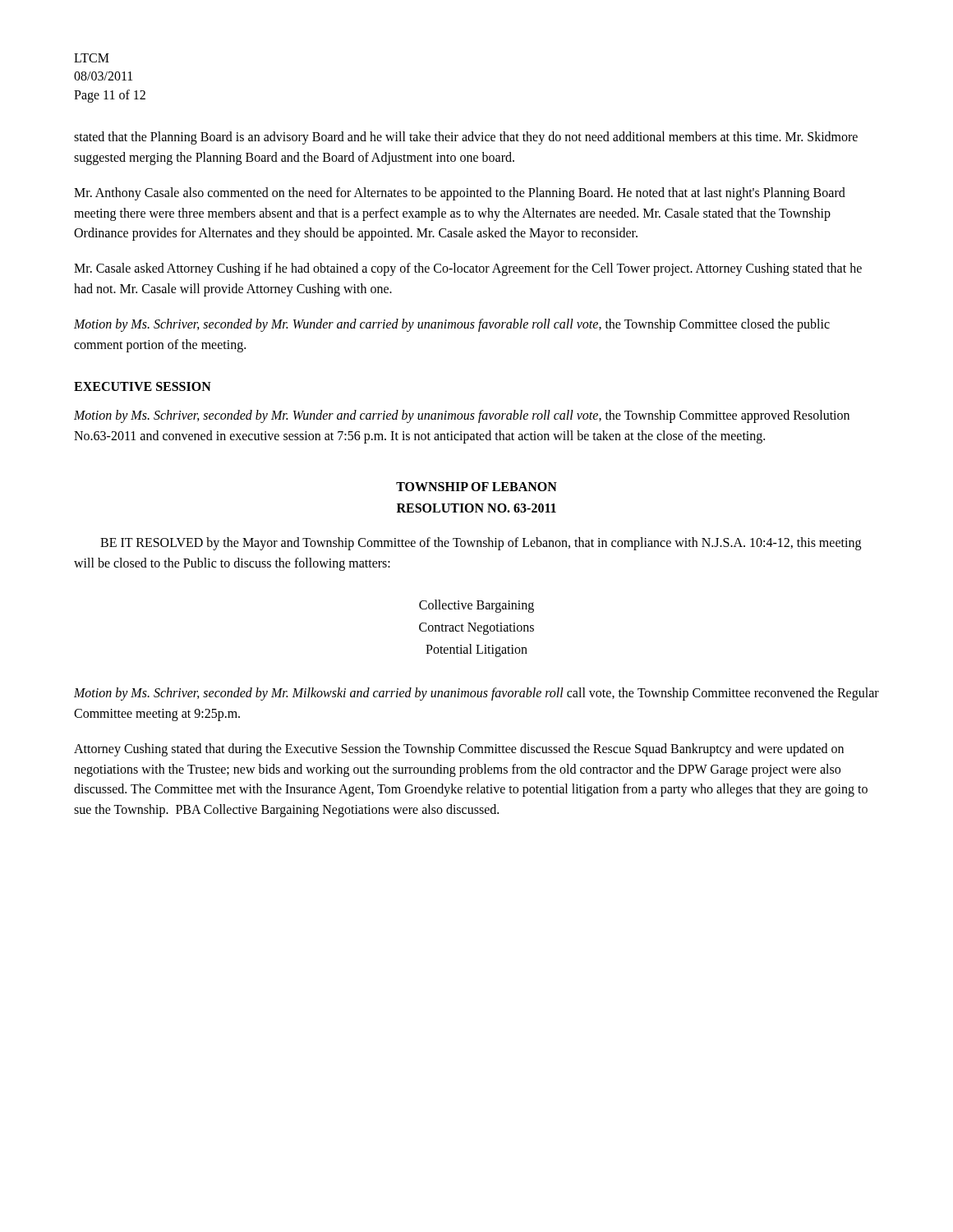Find the text block that reads "Attorney Cushing stated that during the"
Image resolution: width=953 pixels, height=1232 pixels.
click(x=471, y=779)
